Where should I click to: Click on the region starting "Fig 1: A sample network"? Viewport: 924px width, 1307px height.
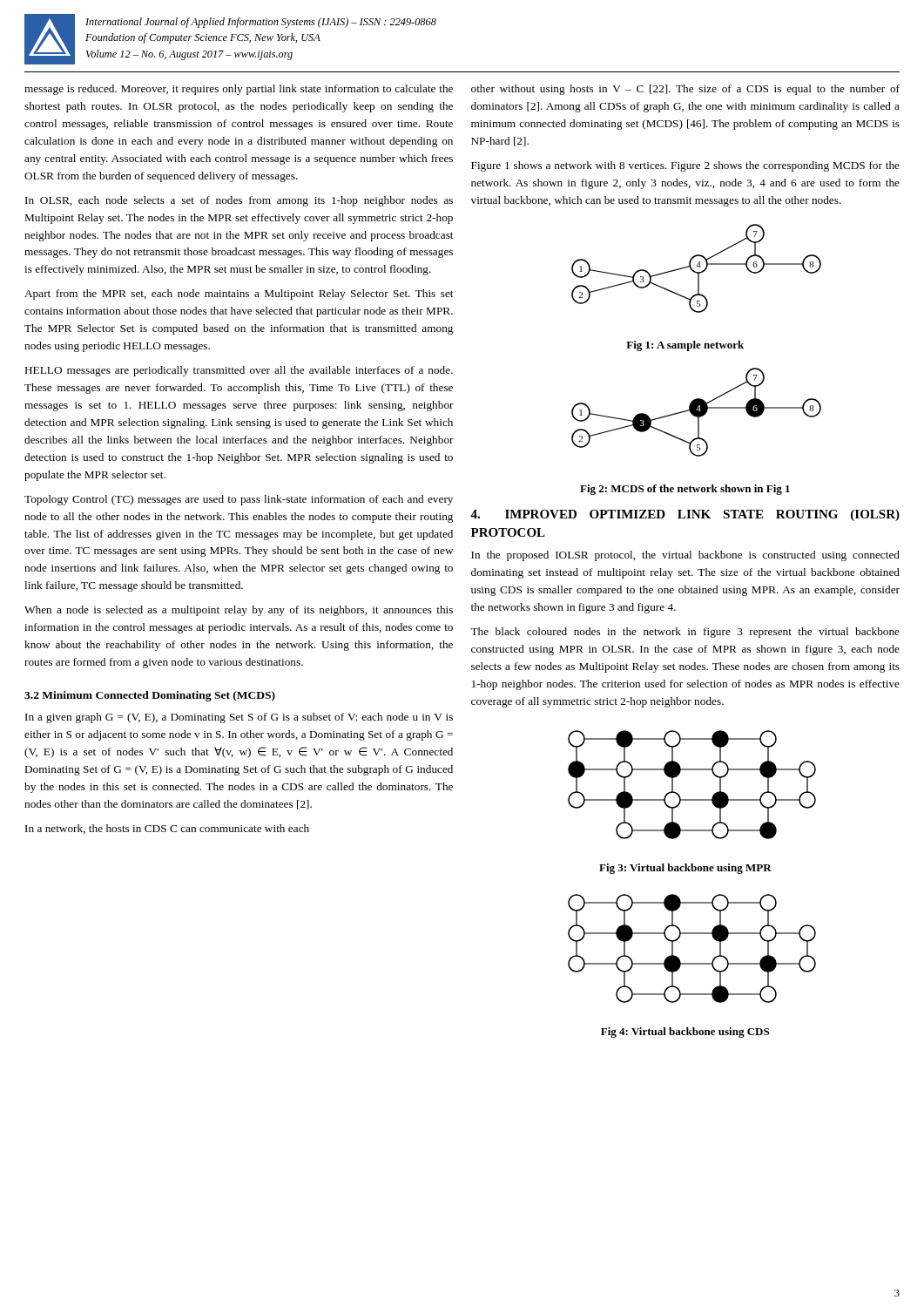[685, 344]
